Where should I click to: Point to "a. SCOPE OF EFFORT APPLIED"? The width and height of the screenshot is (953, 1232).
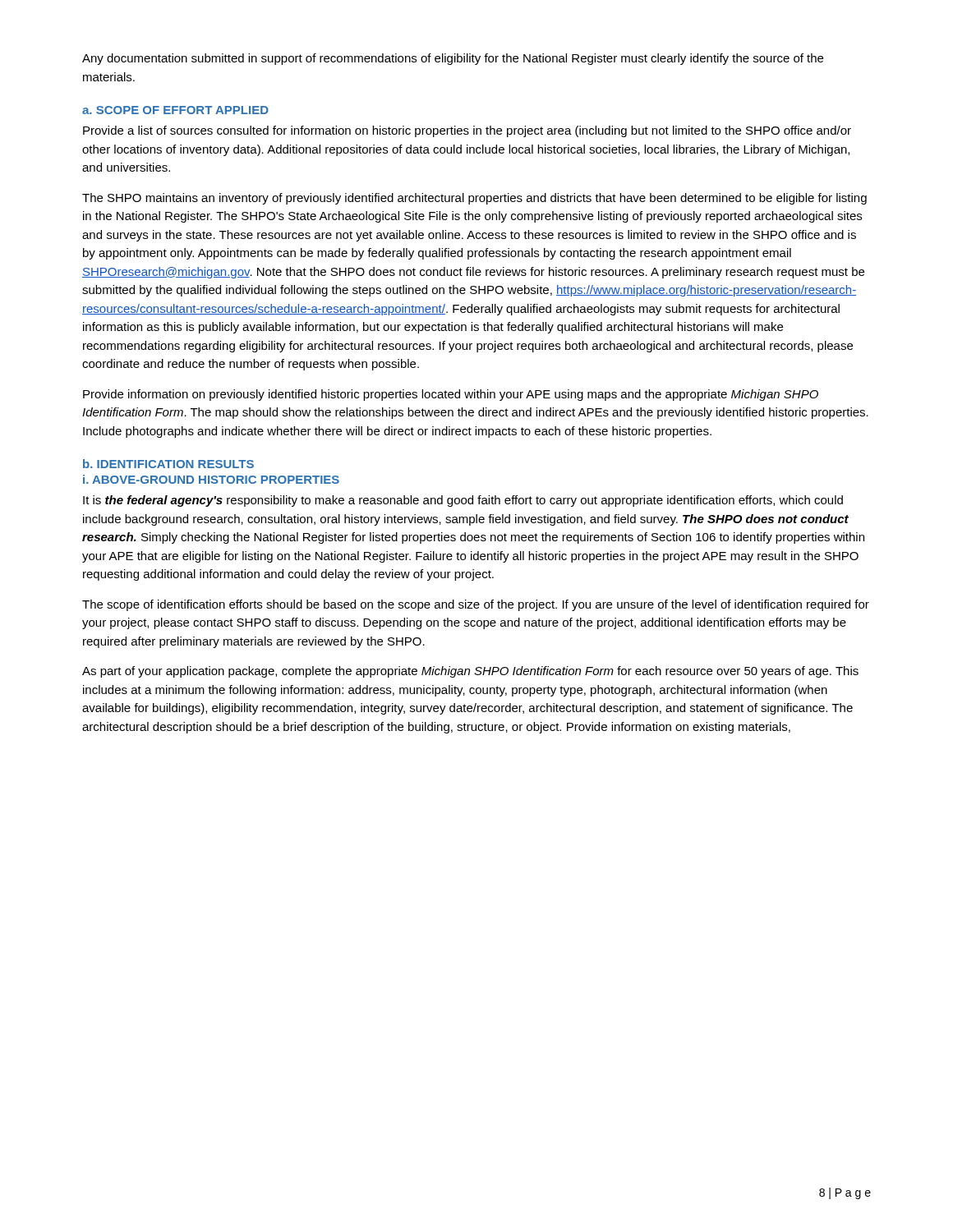point(175,110)
